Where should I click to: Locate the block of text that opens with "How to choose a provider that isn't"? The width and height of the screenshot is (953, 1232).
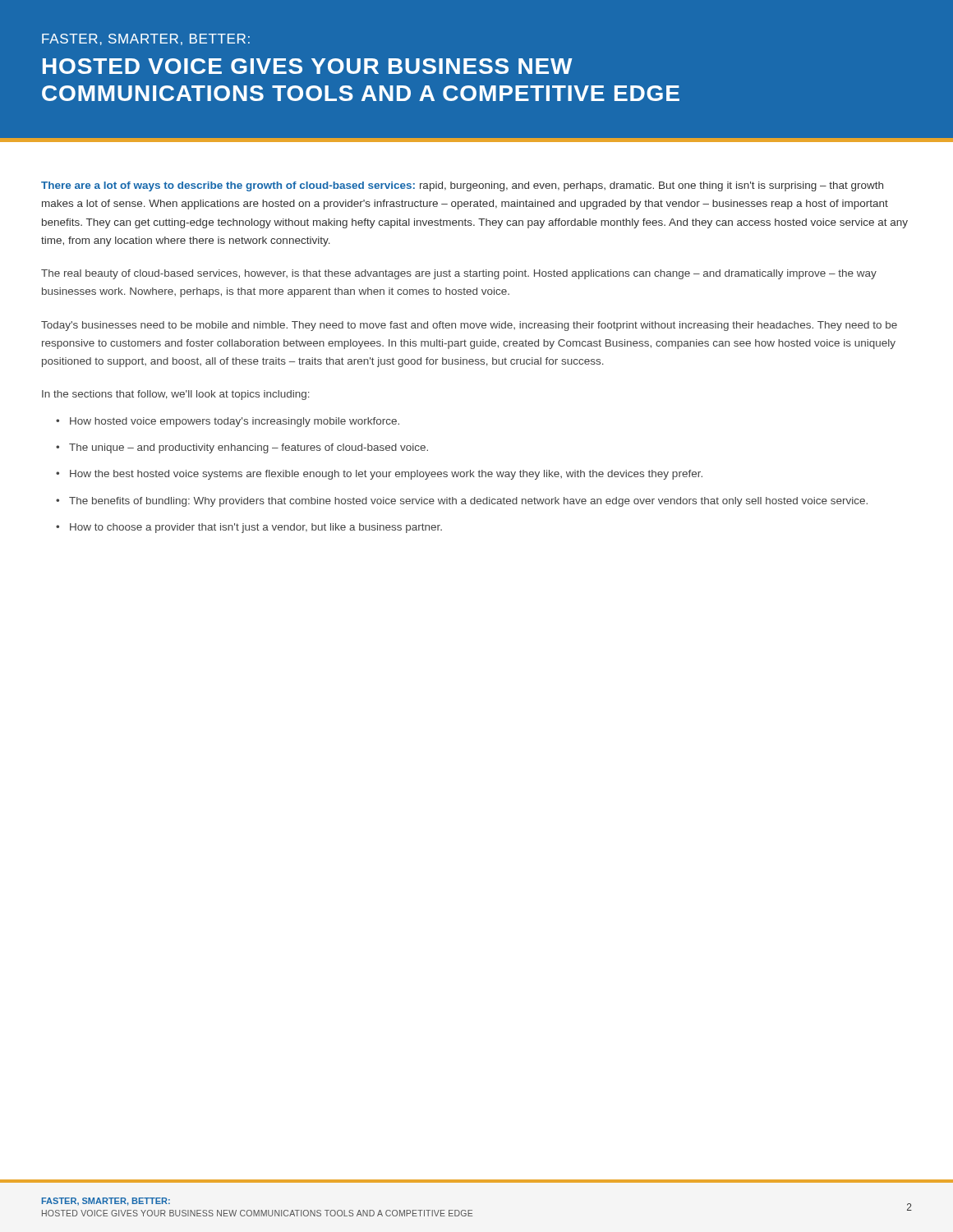pyautogui.click(x=256, y=527)
